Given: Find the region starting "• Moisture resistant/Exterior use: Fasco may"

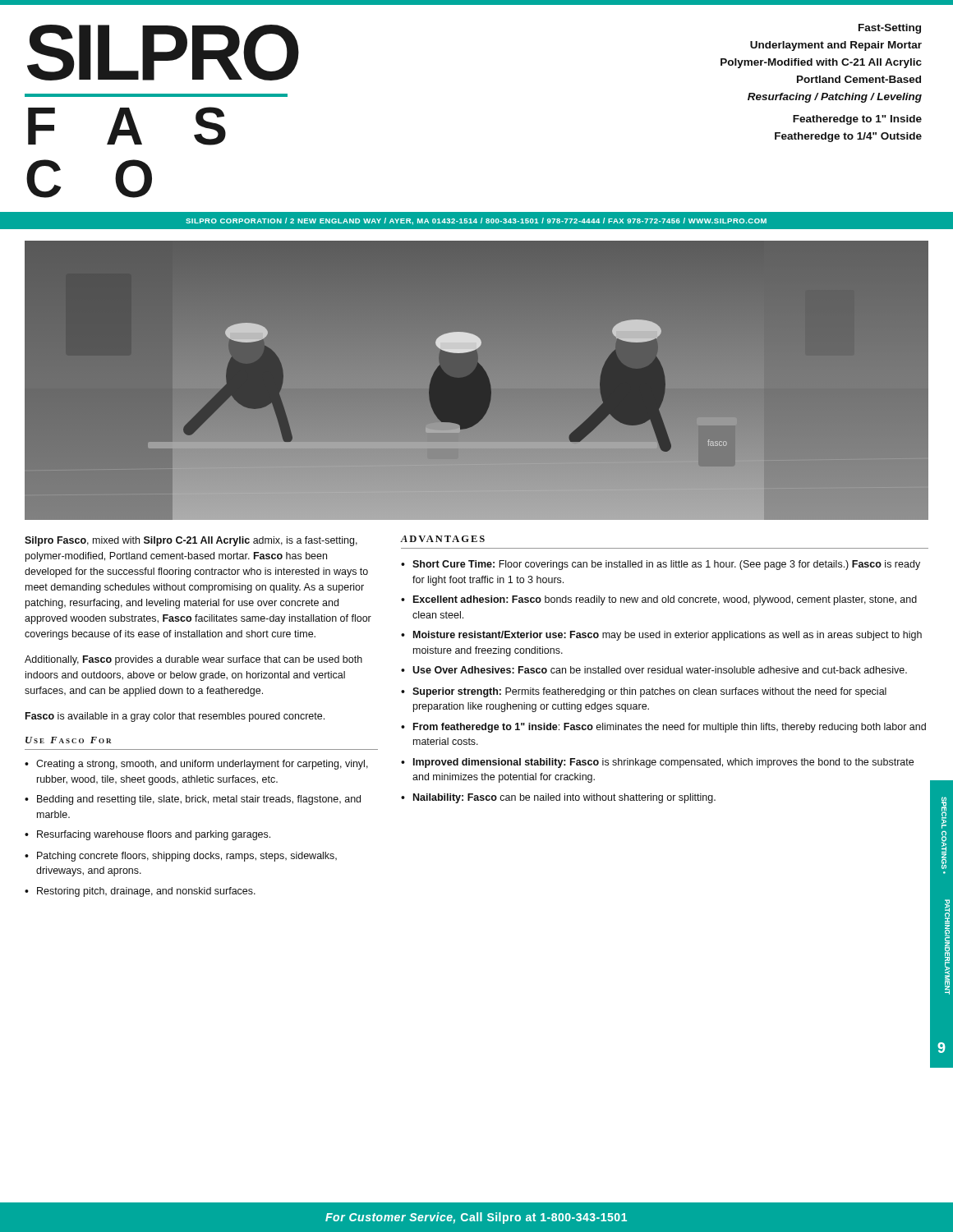Looking at the screenshot, I should coord(665,643).
